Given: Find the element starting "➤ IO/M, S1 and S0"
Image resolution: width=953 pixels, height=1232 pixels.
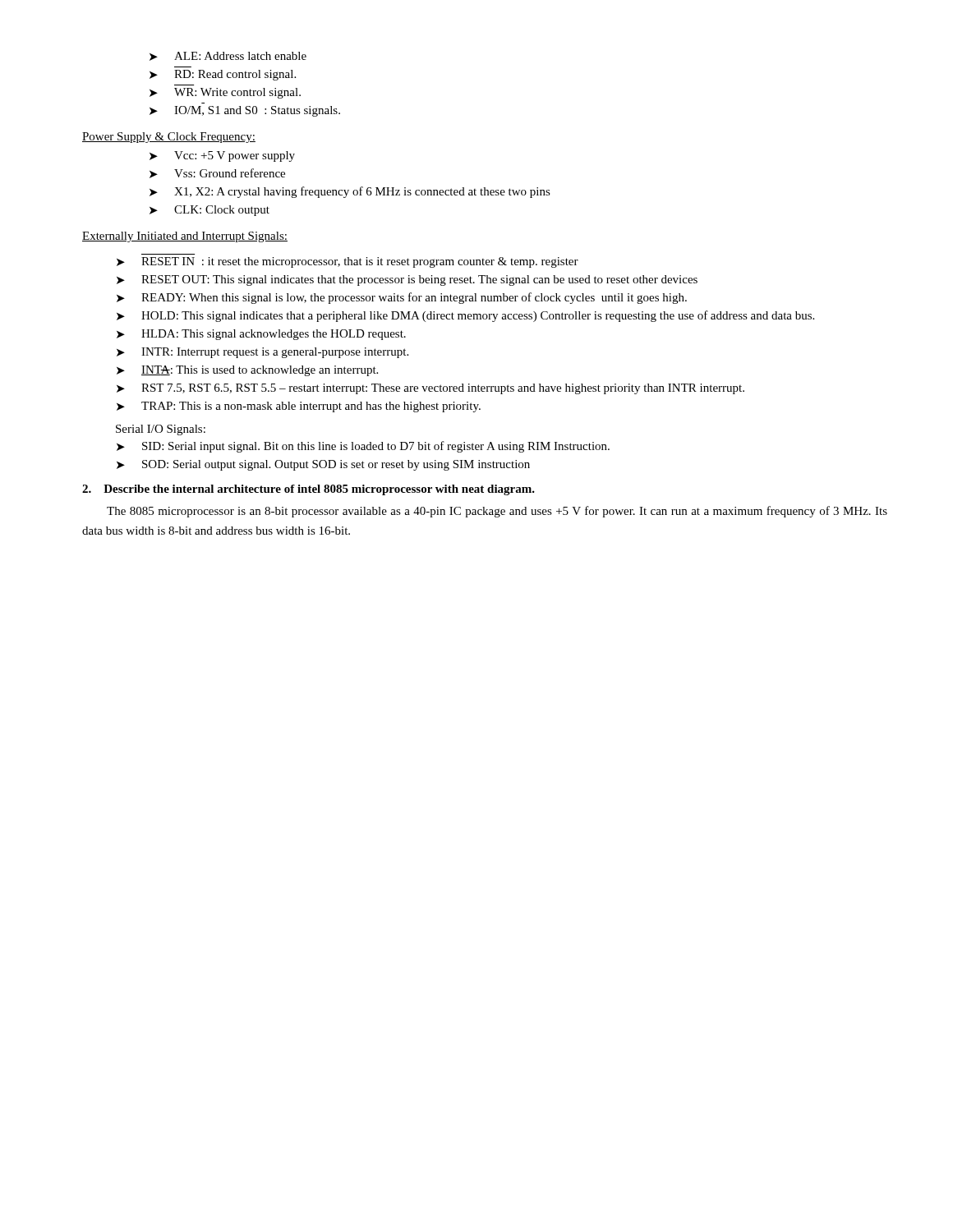Looking at the screenshot, I should tap(245, 111).
